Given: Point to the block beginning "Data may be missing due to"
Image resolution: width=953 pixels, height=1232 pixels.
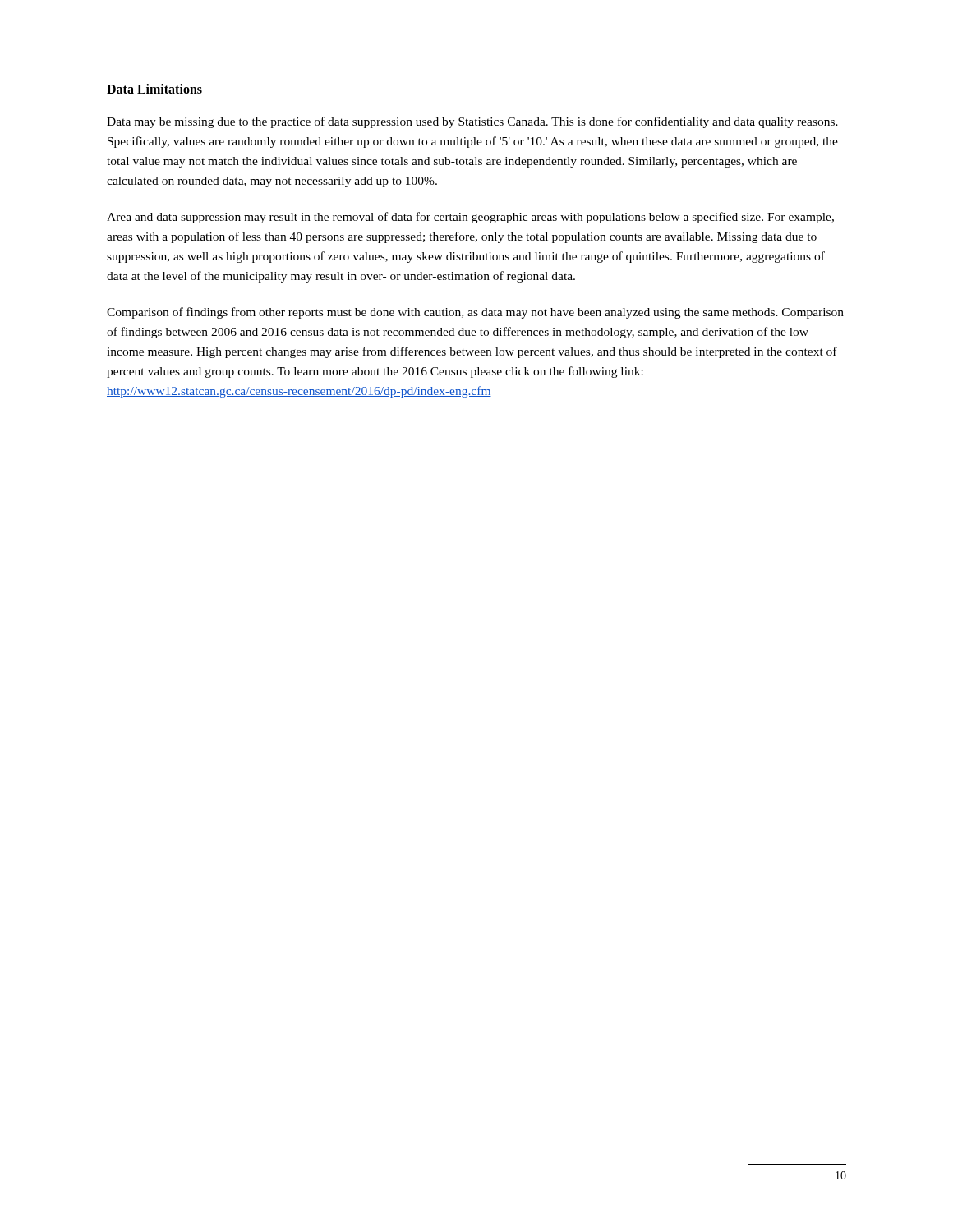Looking at the screenshot, I should click(x=473, y=151).
